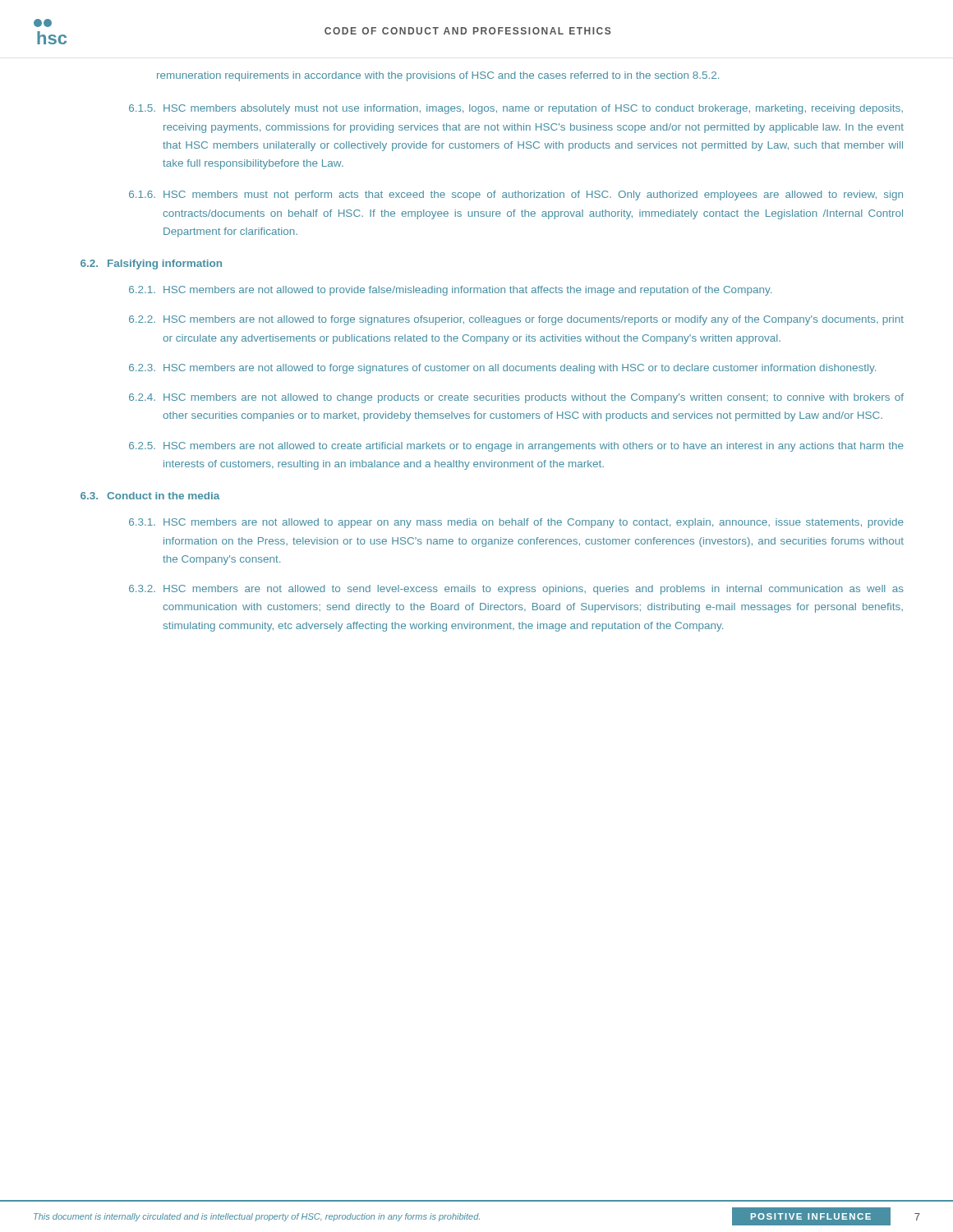Point to the block starting "6.2.5. HSC members are not allowed to"

click(476, 455)
